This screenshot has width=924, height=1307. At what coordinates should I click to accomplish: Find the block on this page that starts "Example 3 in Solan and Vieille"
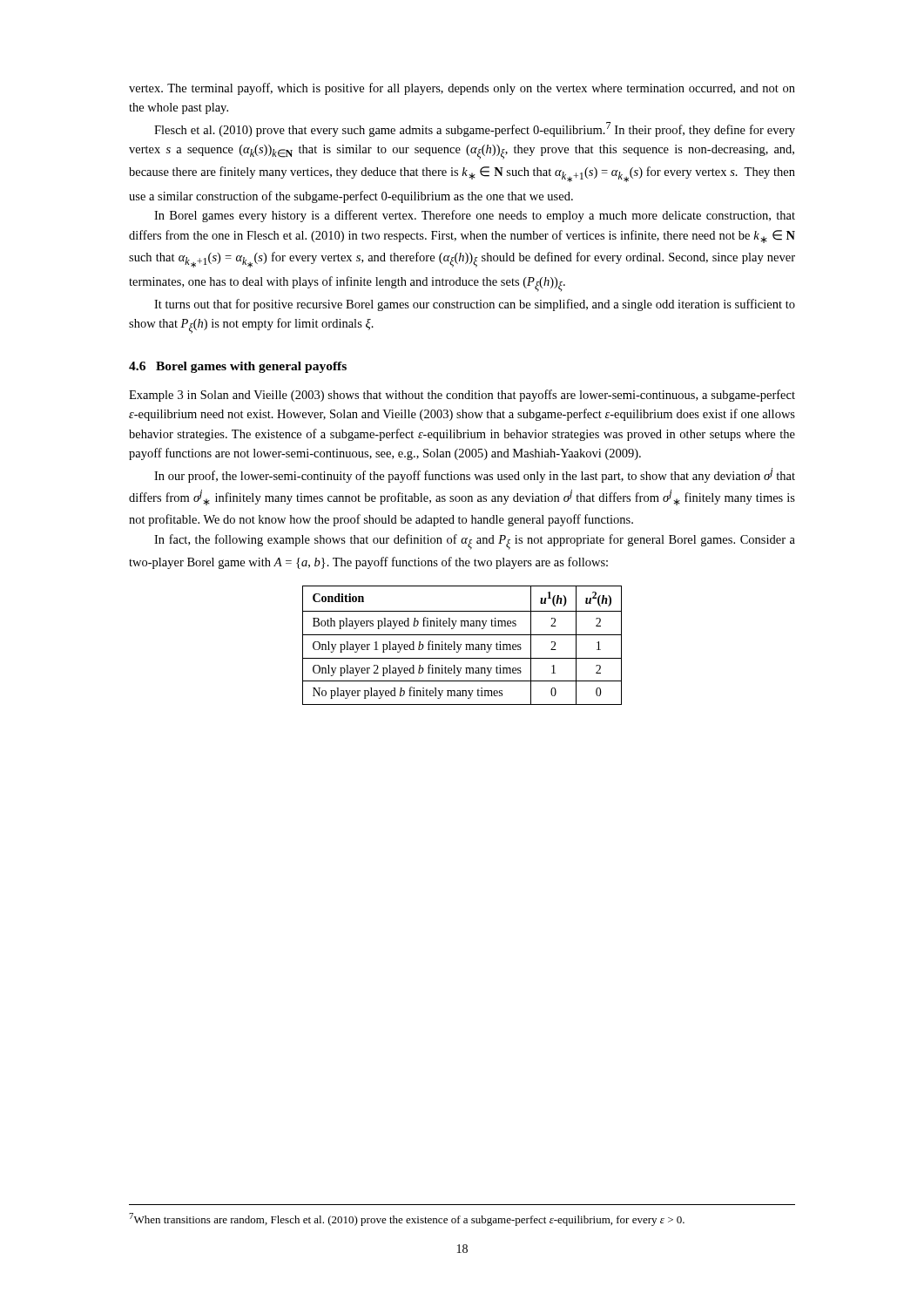(x=462, y=478)
